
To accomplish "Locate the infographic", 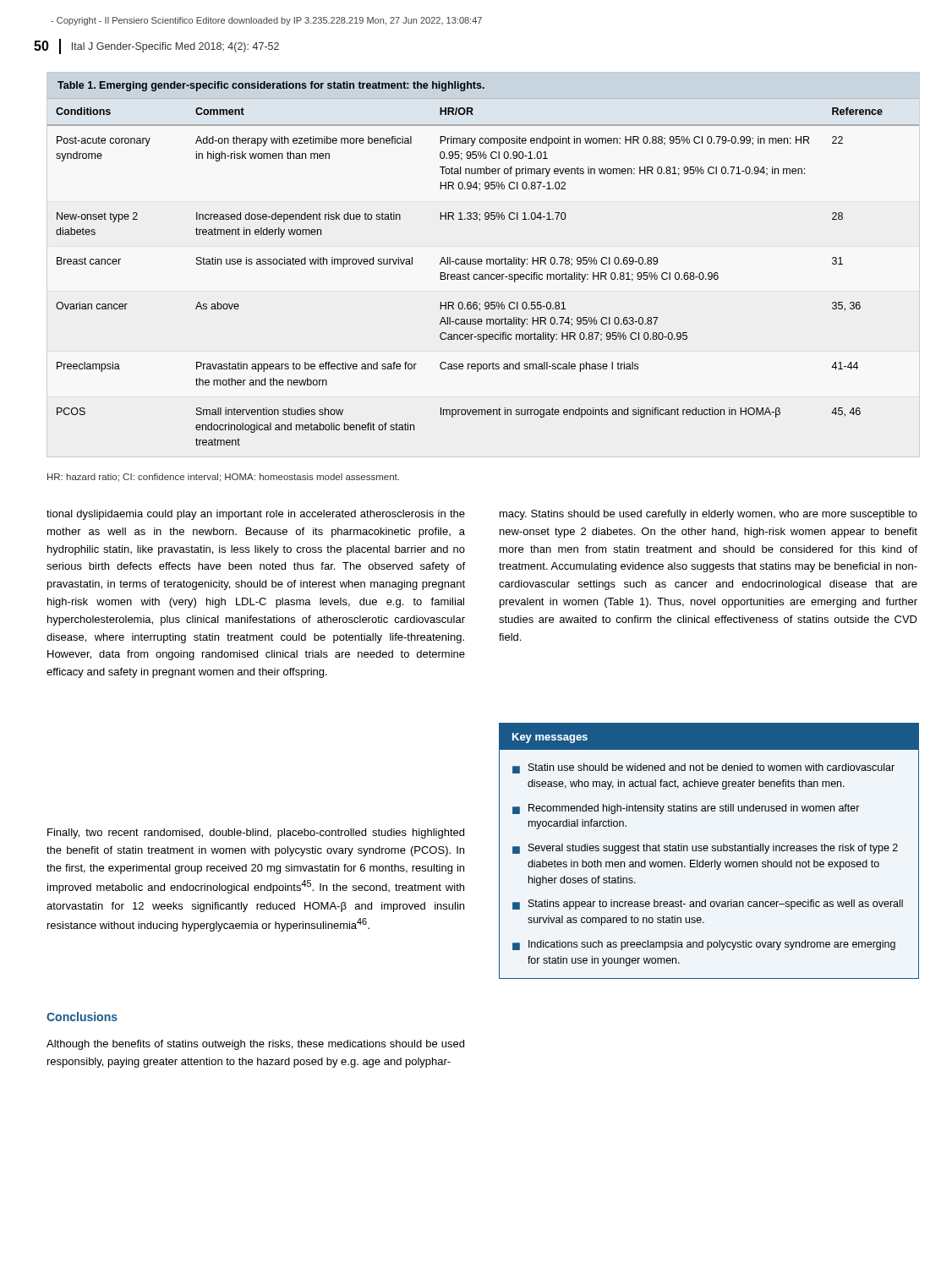I will [x=709, y=851].
